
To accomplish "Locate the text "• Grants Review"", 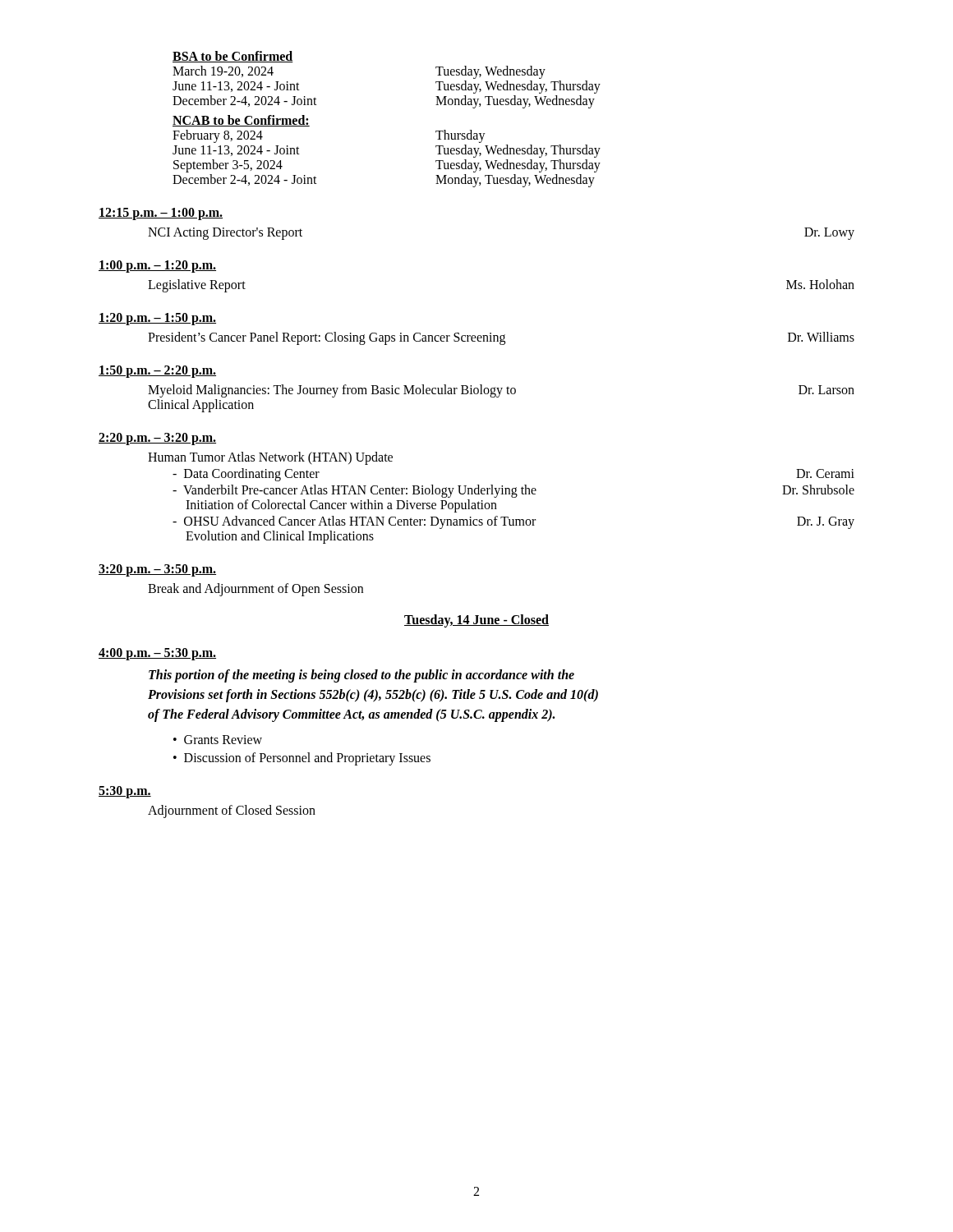I will click(x=217, y=740).
